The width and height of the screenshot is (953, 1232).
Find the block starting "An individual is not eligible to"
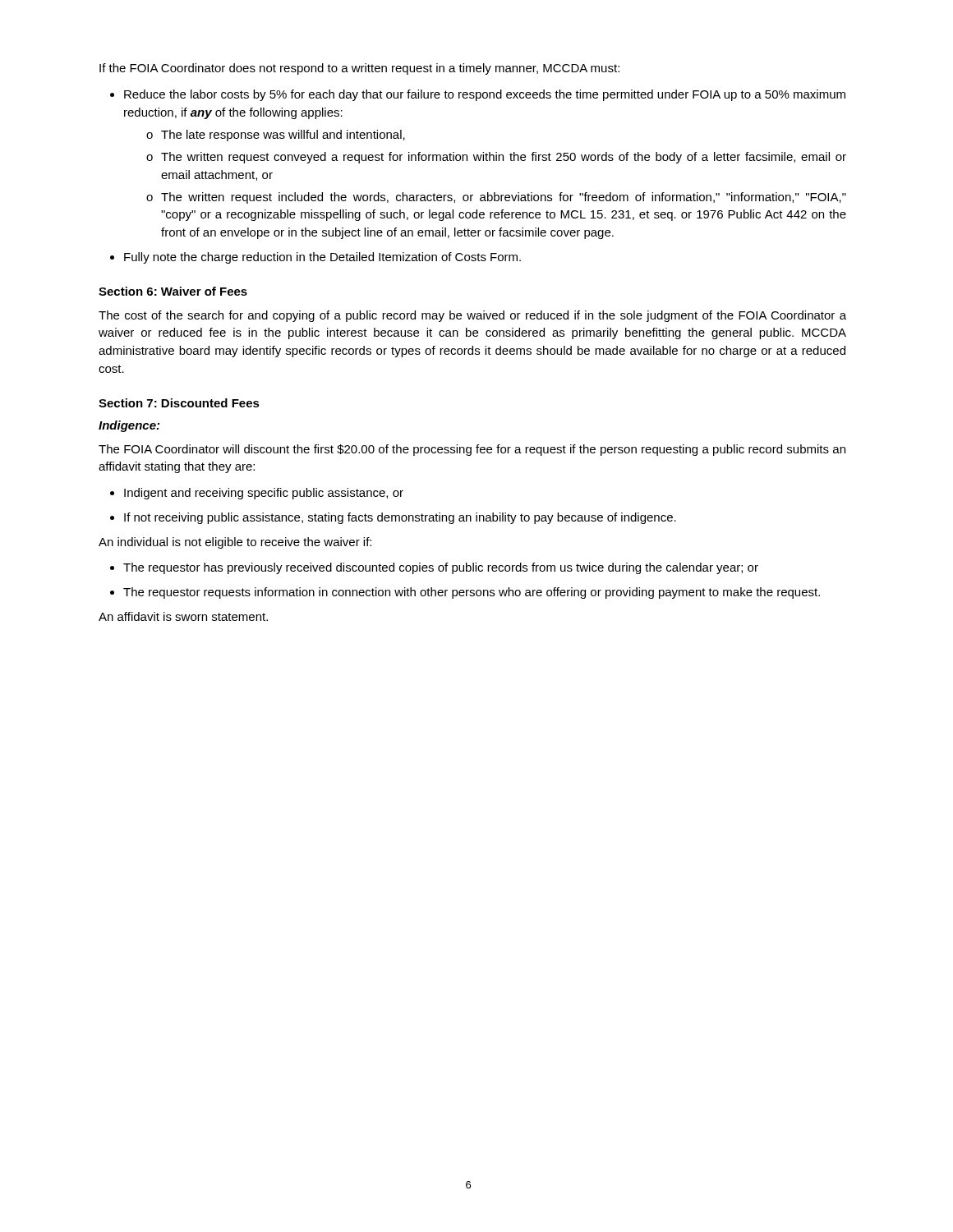click(236, 541)
